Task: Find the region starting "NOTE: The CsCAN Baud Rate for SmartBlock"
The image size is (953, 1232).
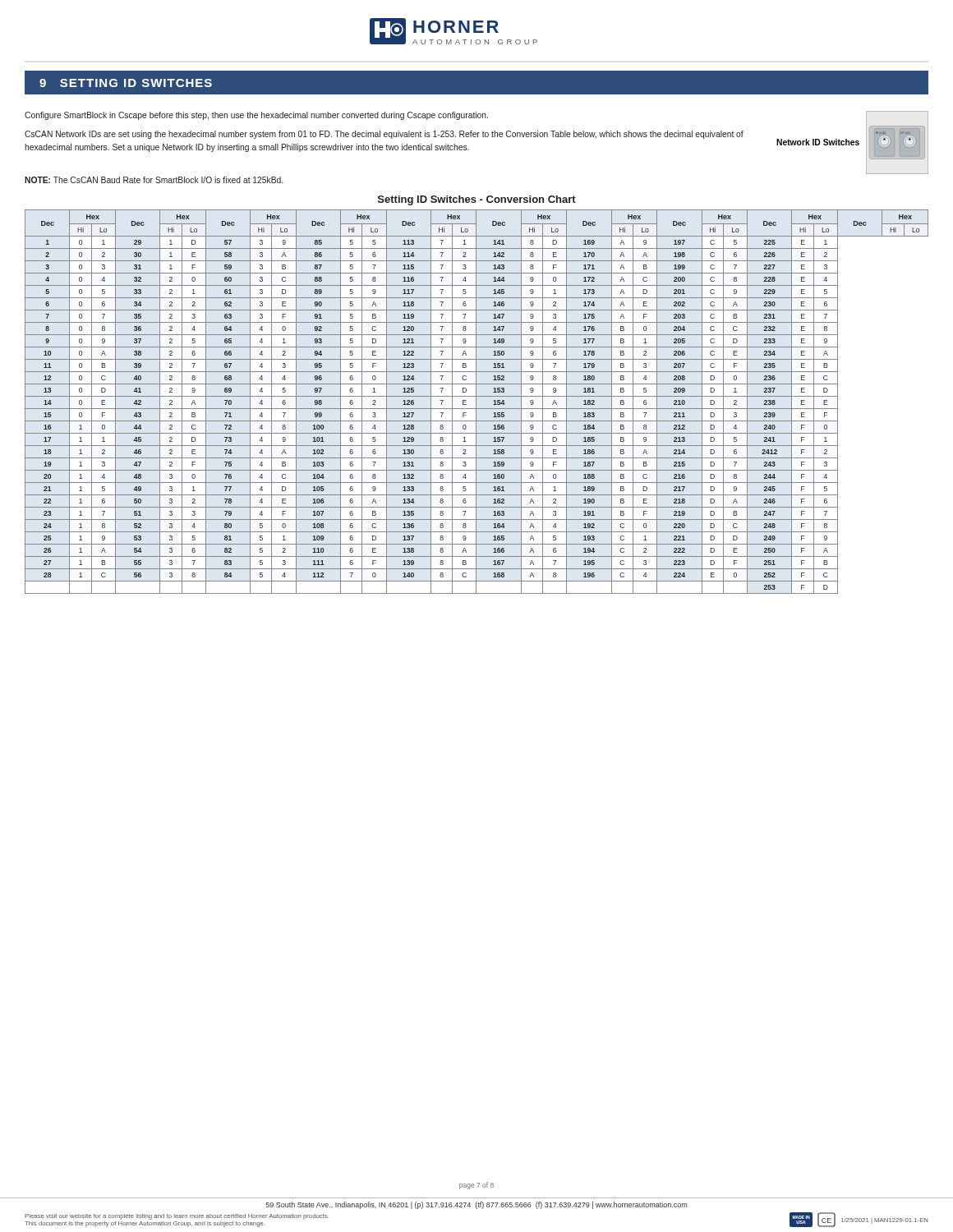Action: click(x=154, y=180)
